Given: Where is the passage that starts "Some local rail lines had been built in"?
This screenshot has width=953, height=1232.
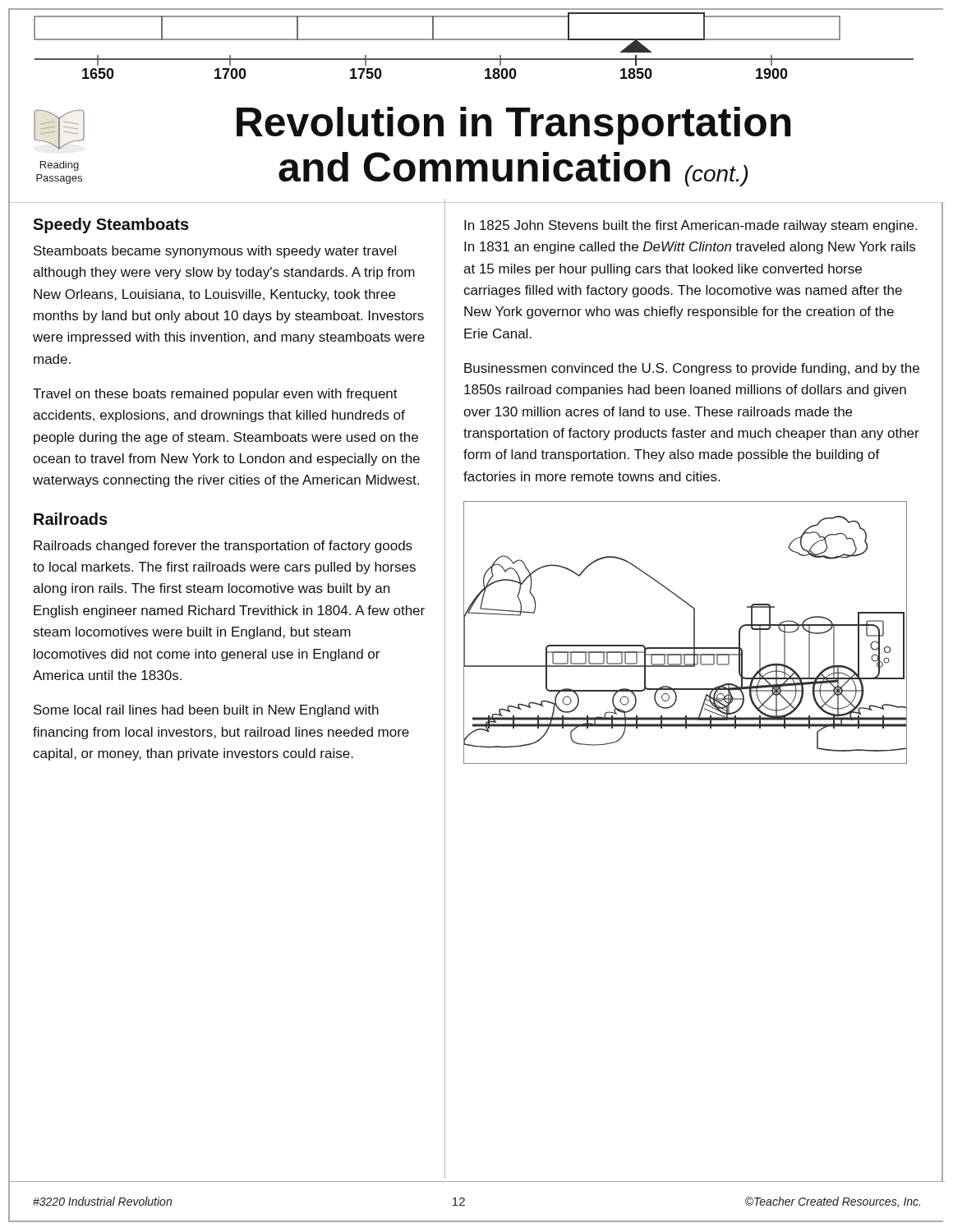Looking at the screenshot, I should click(230, 732).
